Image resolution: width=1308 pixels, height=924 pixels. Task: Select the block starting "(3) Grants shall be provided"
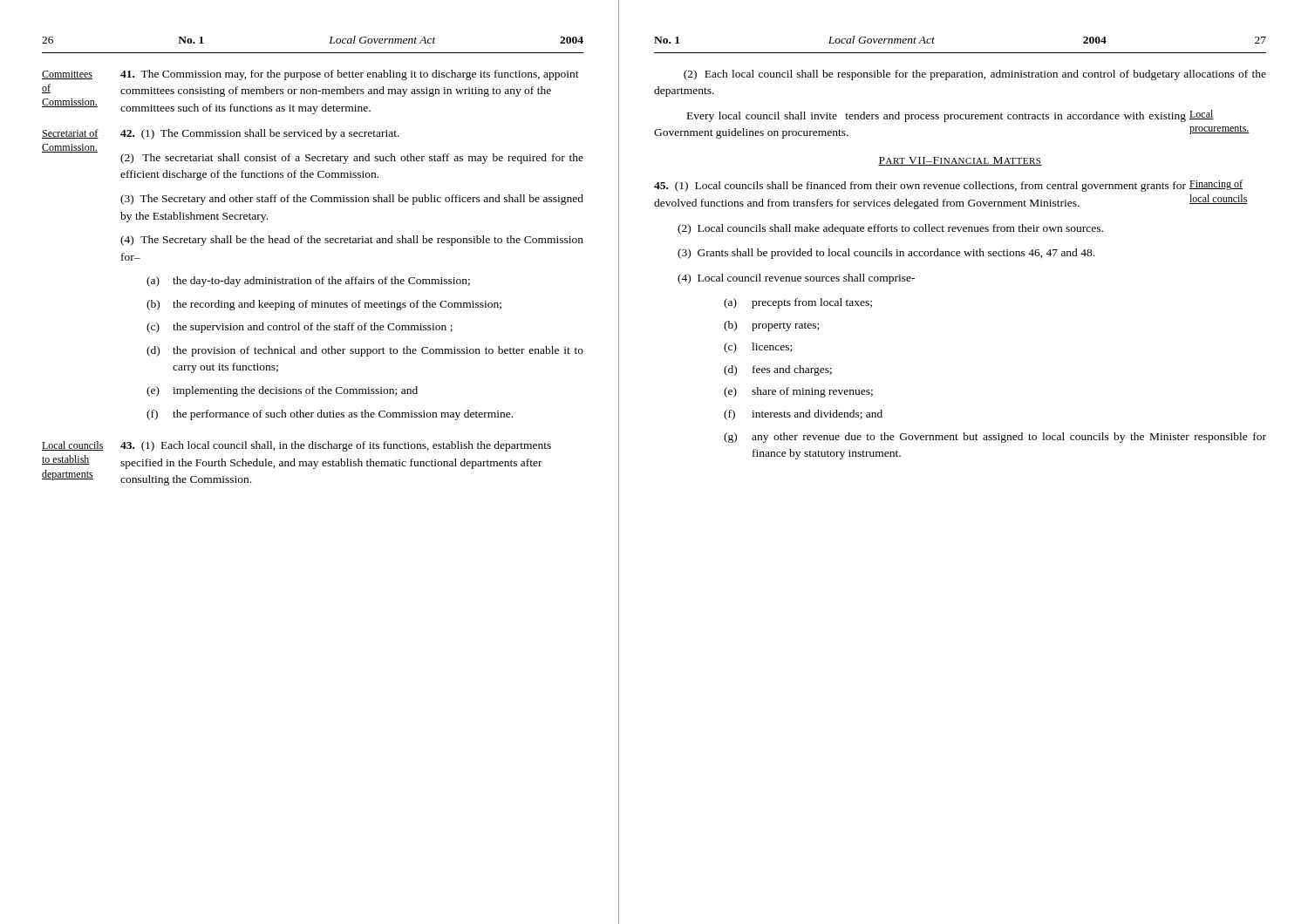click(x=875, y=252)
